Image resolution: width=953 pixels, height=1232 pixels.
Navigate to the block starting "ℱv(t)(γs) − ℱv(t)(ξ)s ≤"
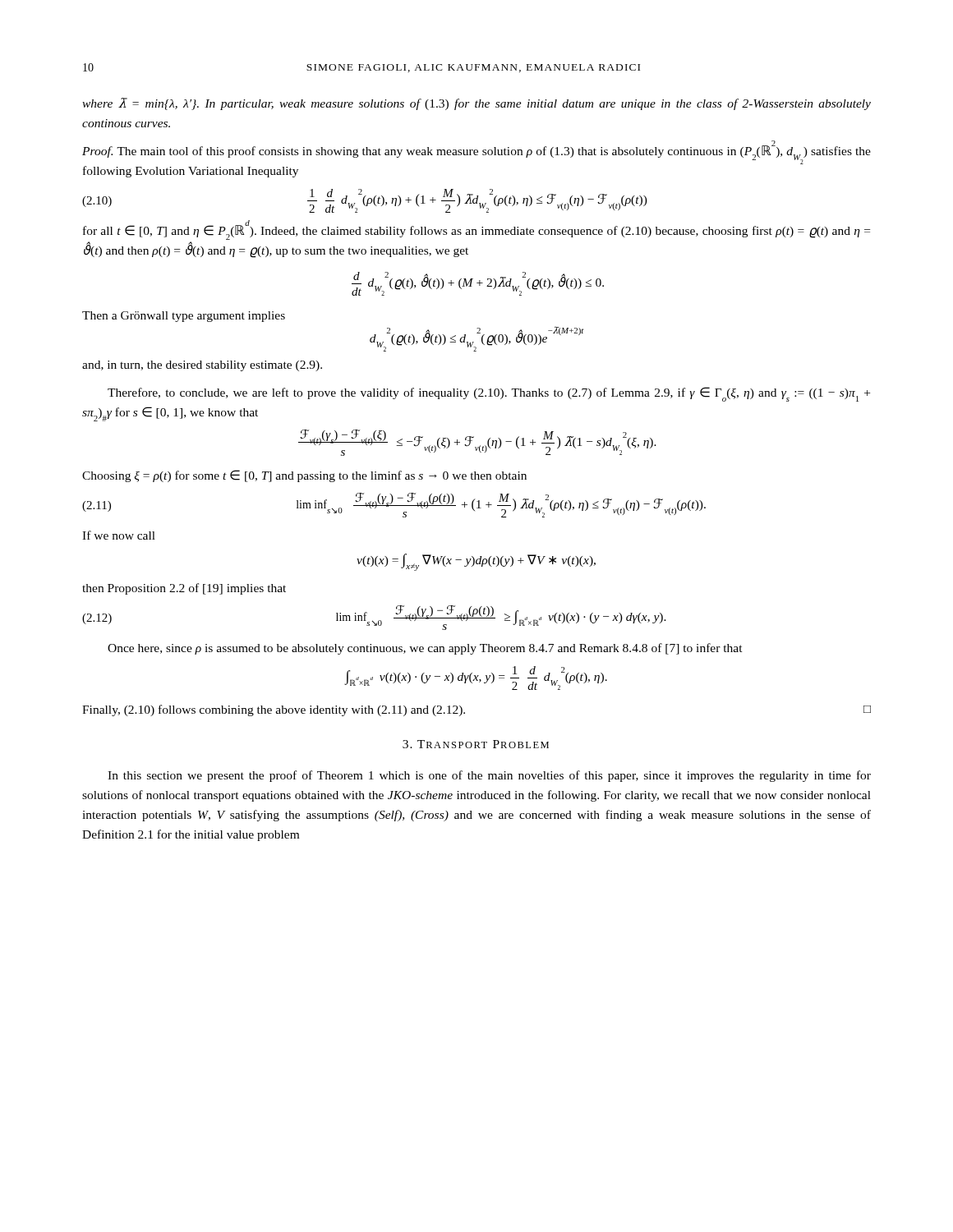pos(477,443)
